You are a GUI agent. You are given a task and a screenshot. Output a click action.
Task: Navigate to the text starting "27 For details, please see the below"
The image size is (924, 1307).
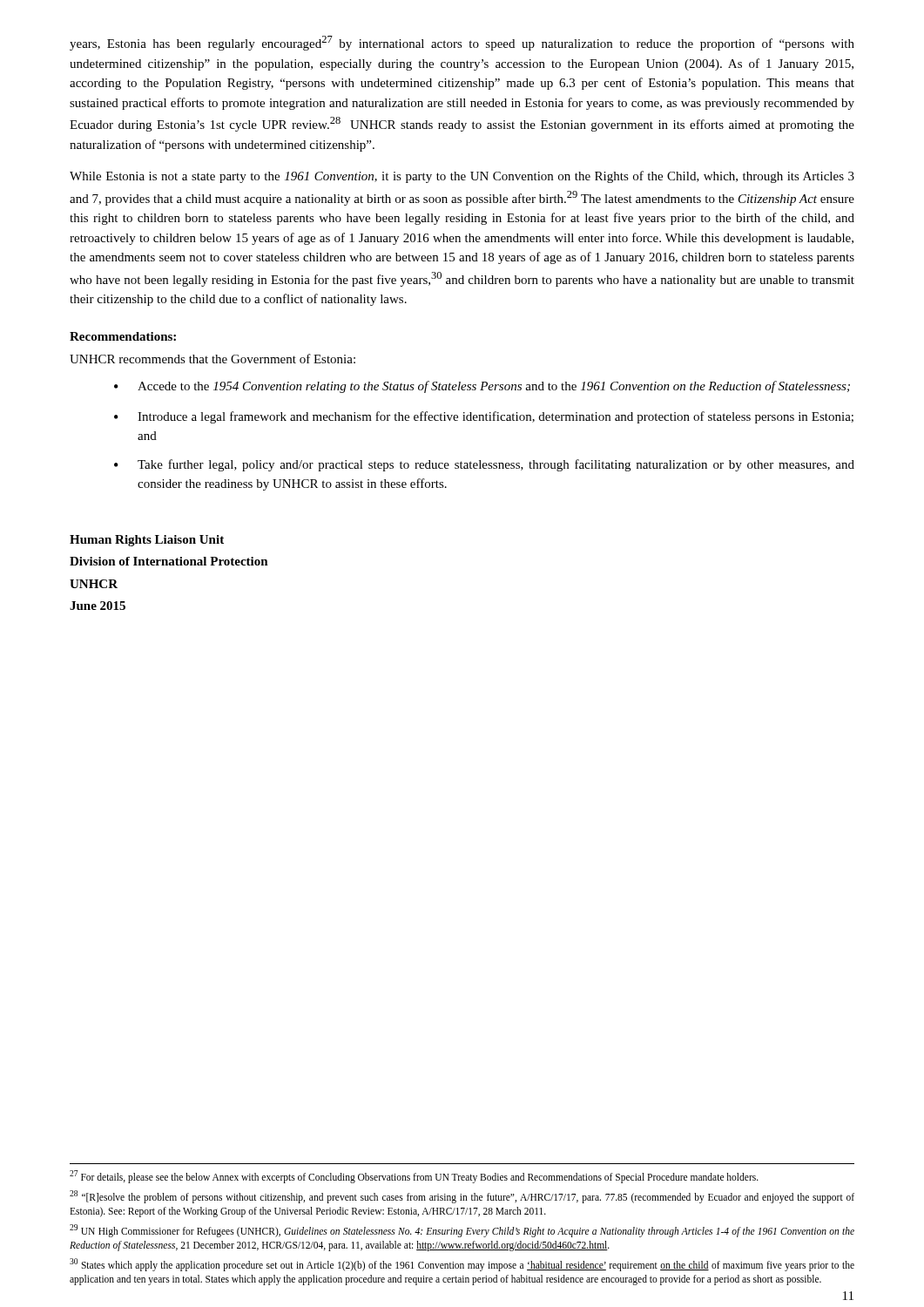414,1175
